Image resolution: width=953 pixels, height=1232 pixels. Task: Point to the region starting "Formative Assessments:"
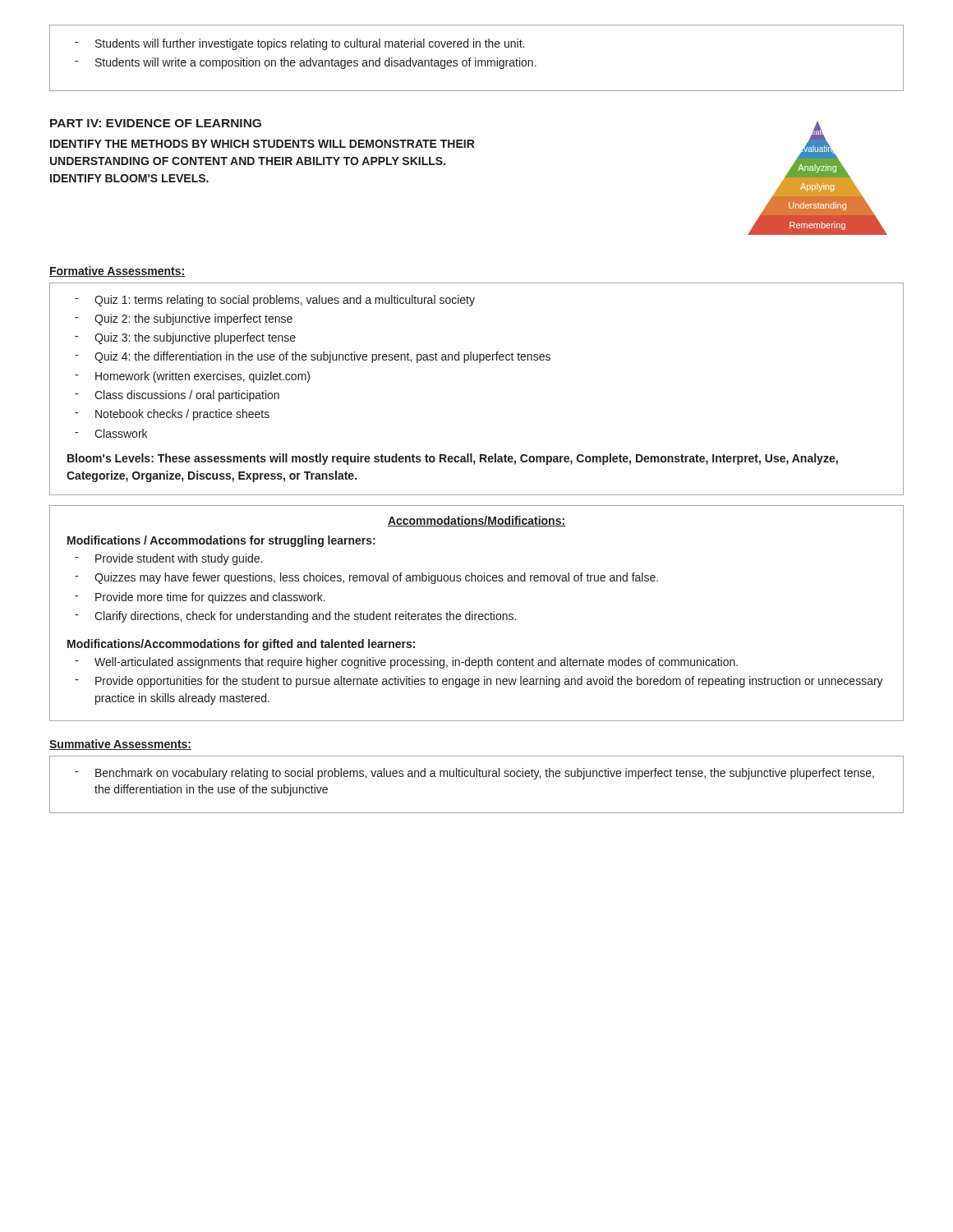point(117,271)
